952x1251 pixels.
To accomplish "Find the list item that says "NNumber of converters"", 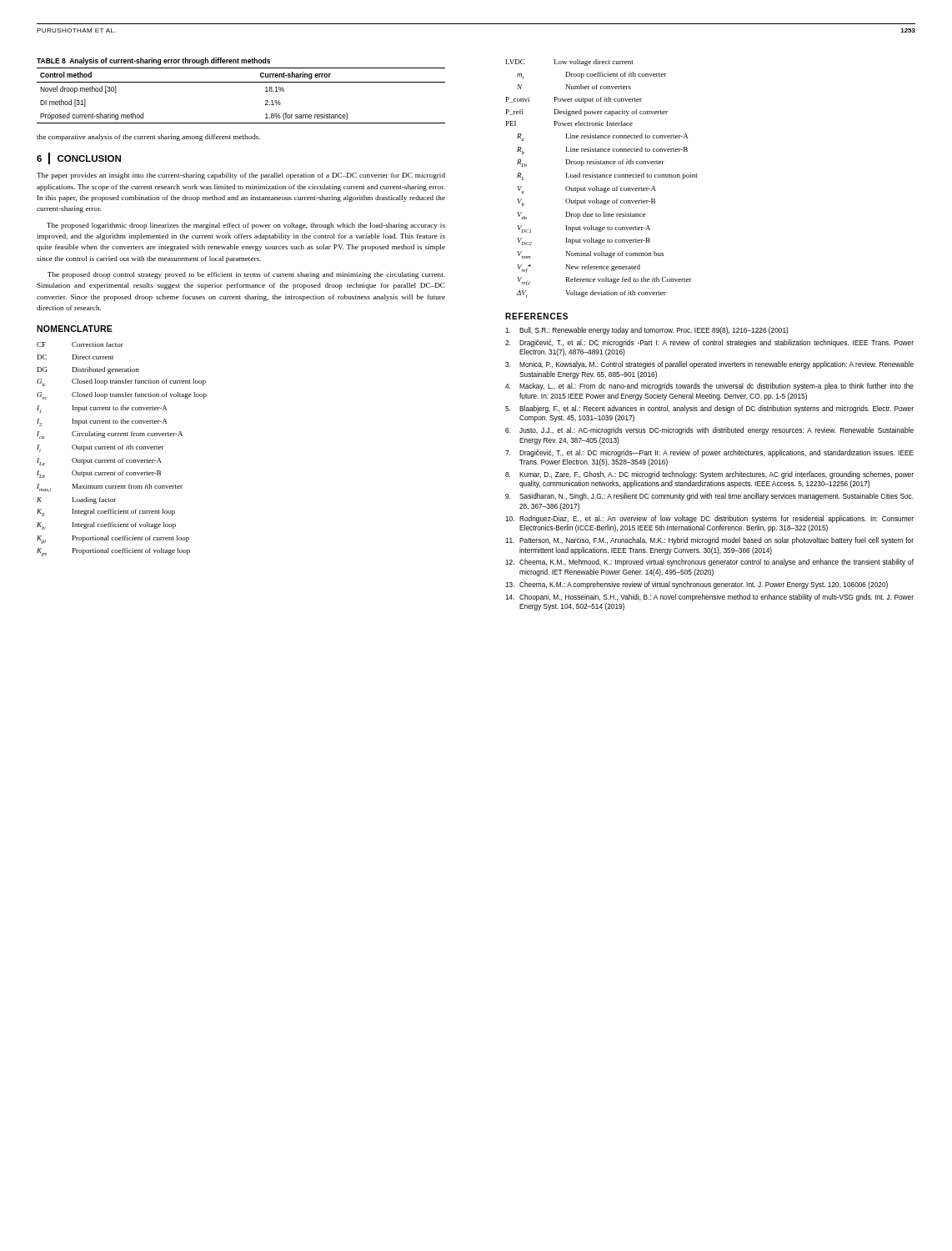I will coord(574,87).
